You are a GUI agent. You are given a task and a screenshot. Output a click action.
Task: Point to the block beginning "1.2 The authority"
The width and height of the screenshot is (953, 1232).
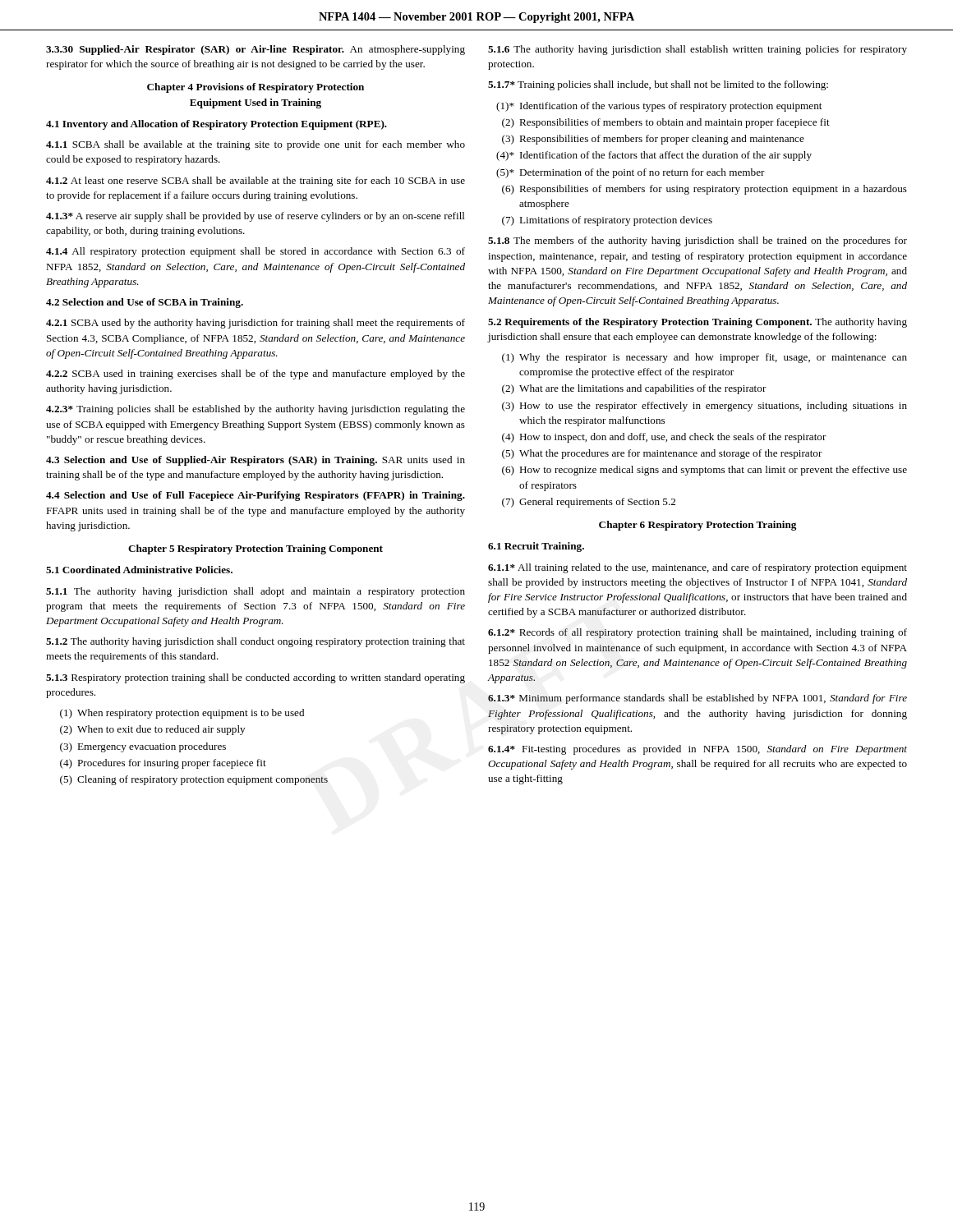pos(255,649)
